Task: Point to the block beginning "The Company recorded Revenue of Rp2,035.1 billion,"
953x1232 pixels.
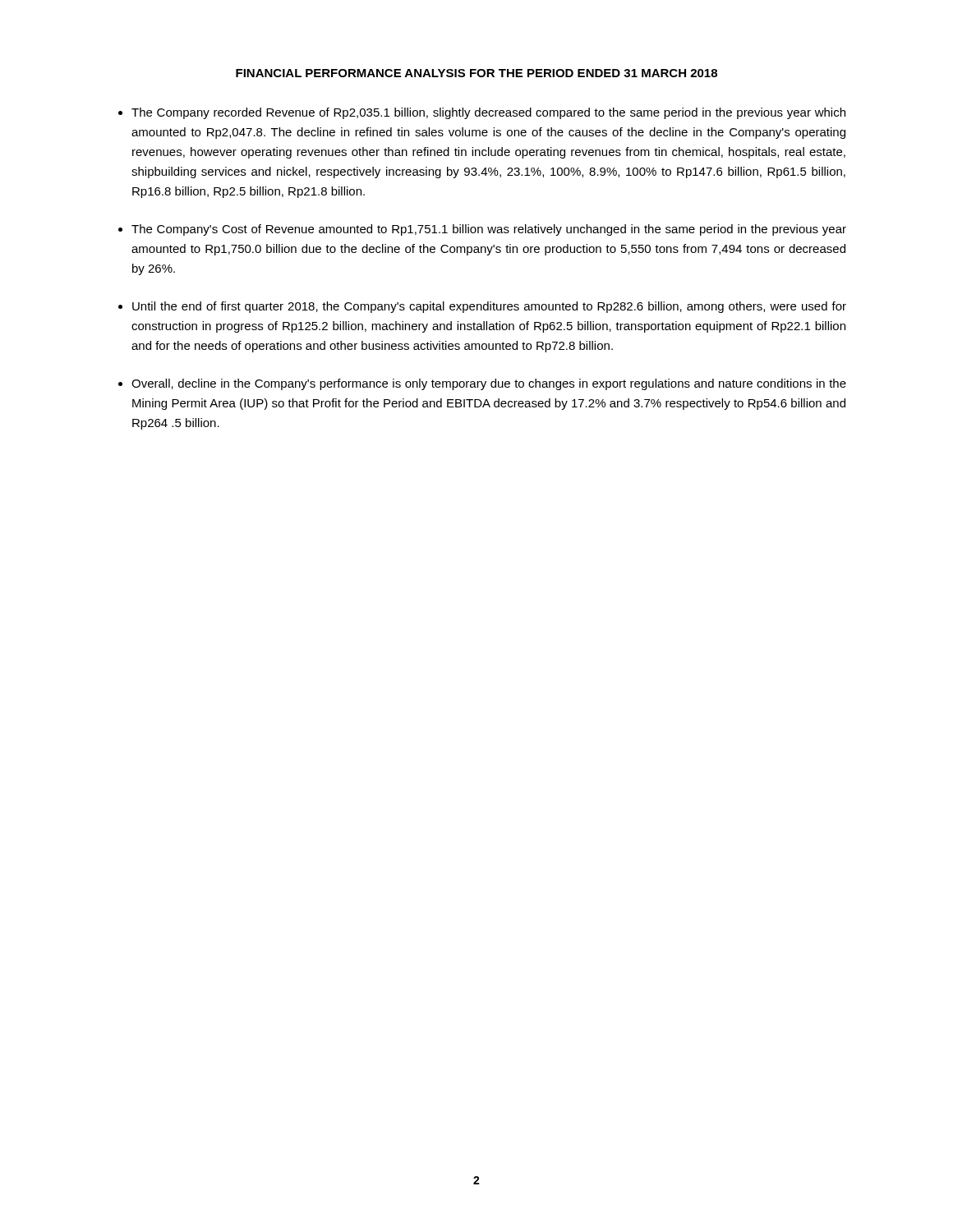Action: tap(489, 152)
